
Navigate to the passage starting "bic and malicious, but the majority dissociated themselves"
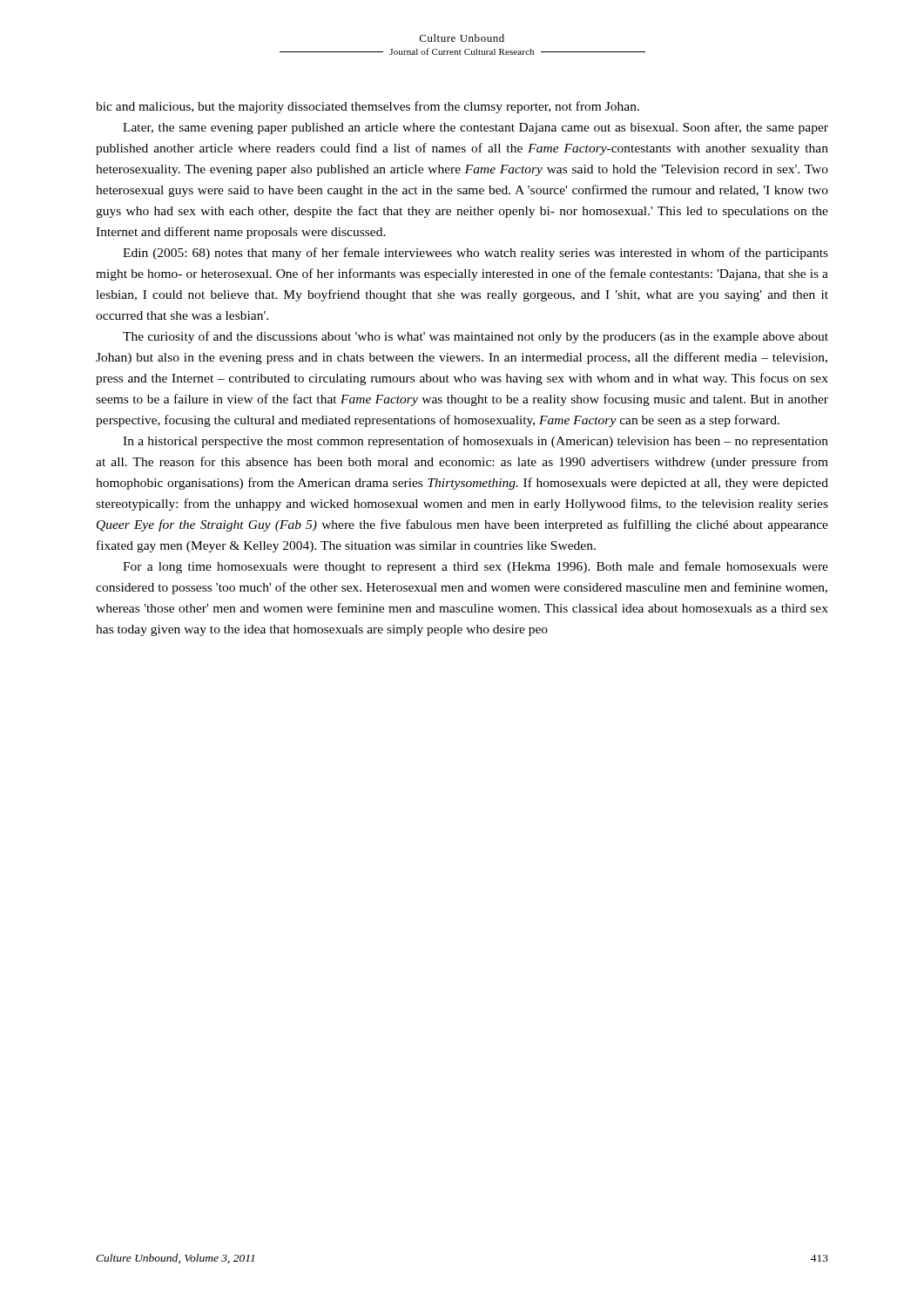(x=462, y=106)
